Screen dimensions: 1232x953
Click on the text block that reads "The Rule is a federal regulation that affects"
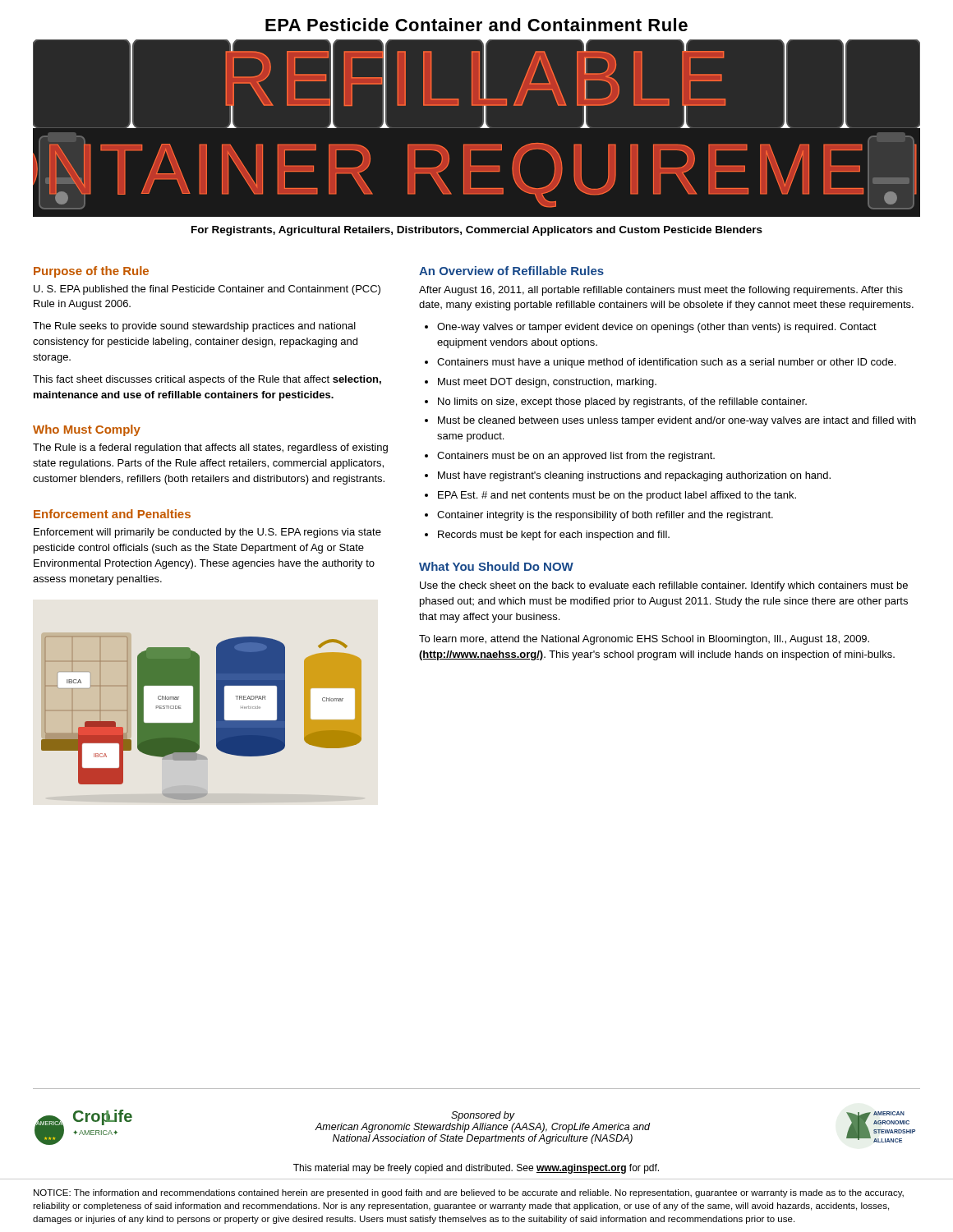coord(211,463)
